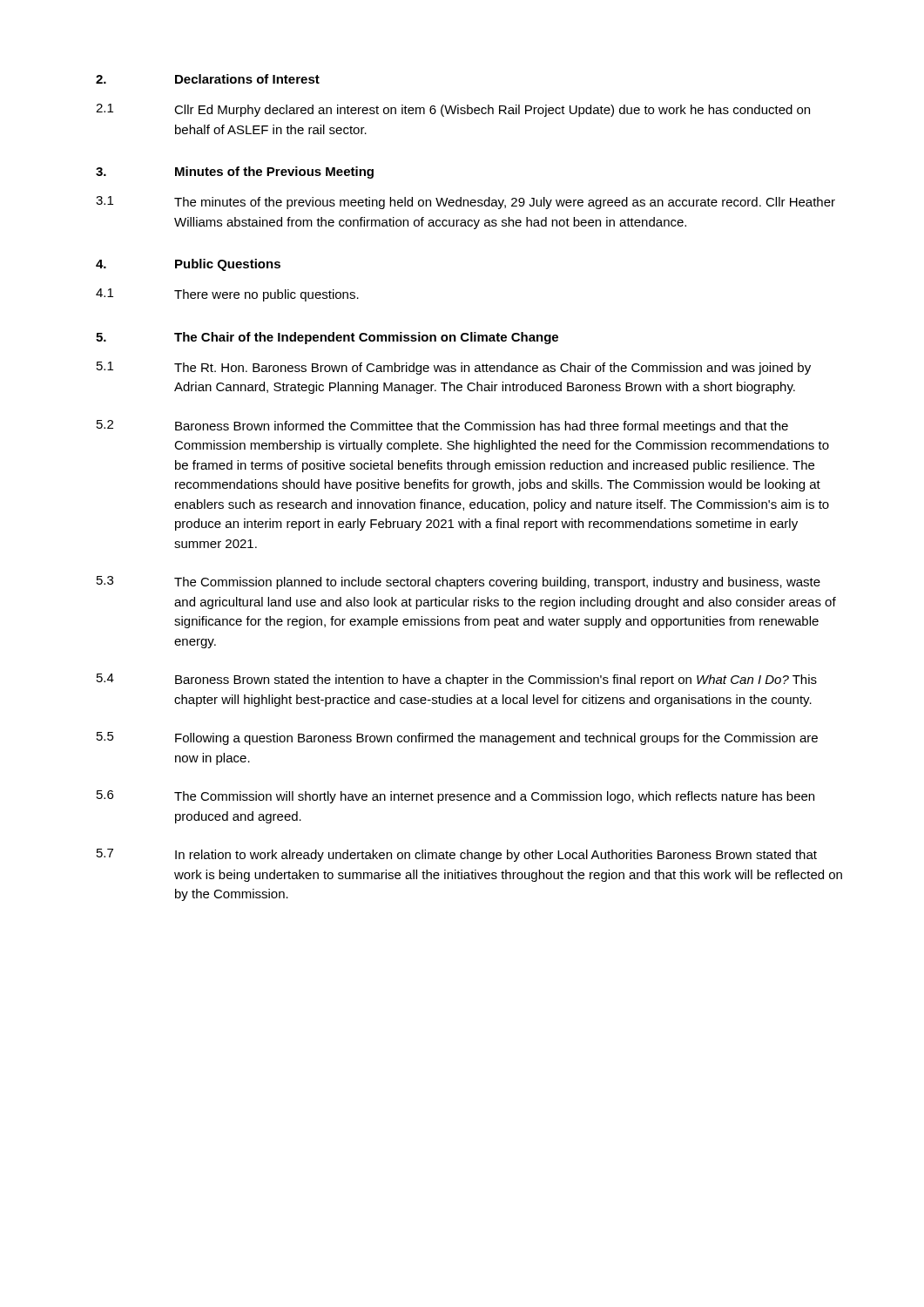Point to the block beginning "6 The Commission will shortly"

coord(471,806)
